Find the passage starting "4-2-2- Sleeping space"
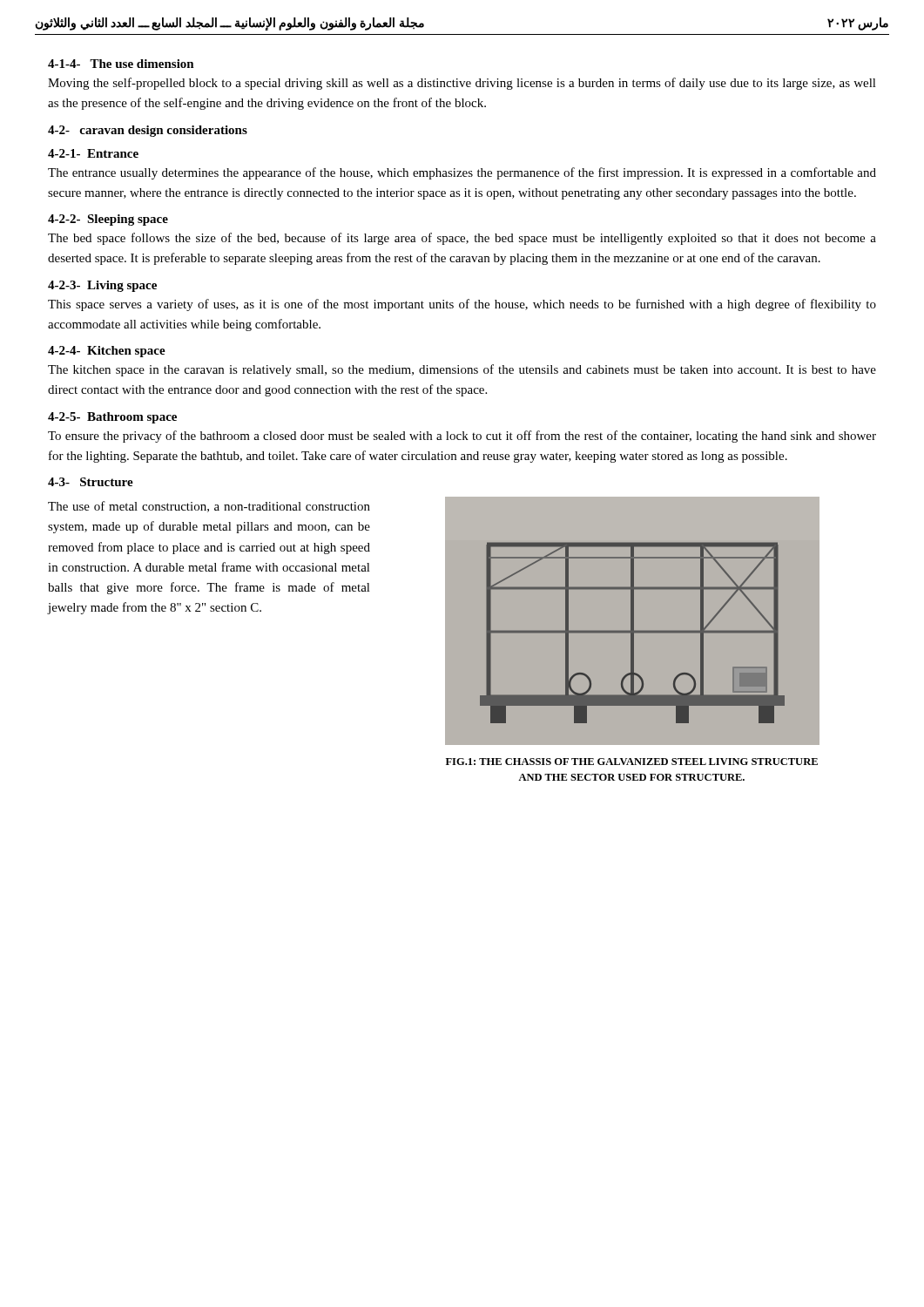Viewport: 924px width, 1307px height. pos(108,219)
